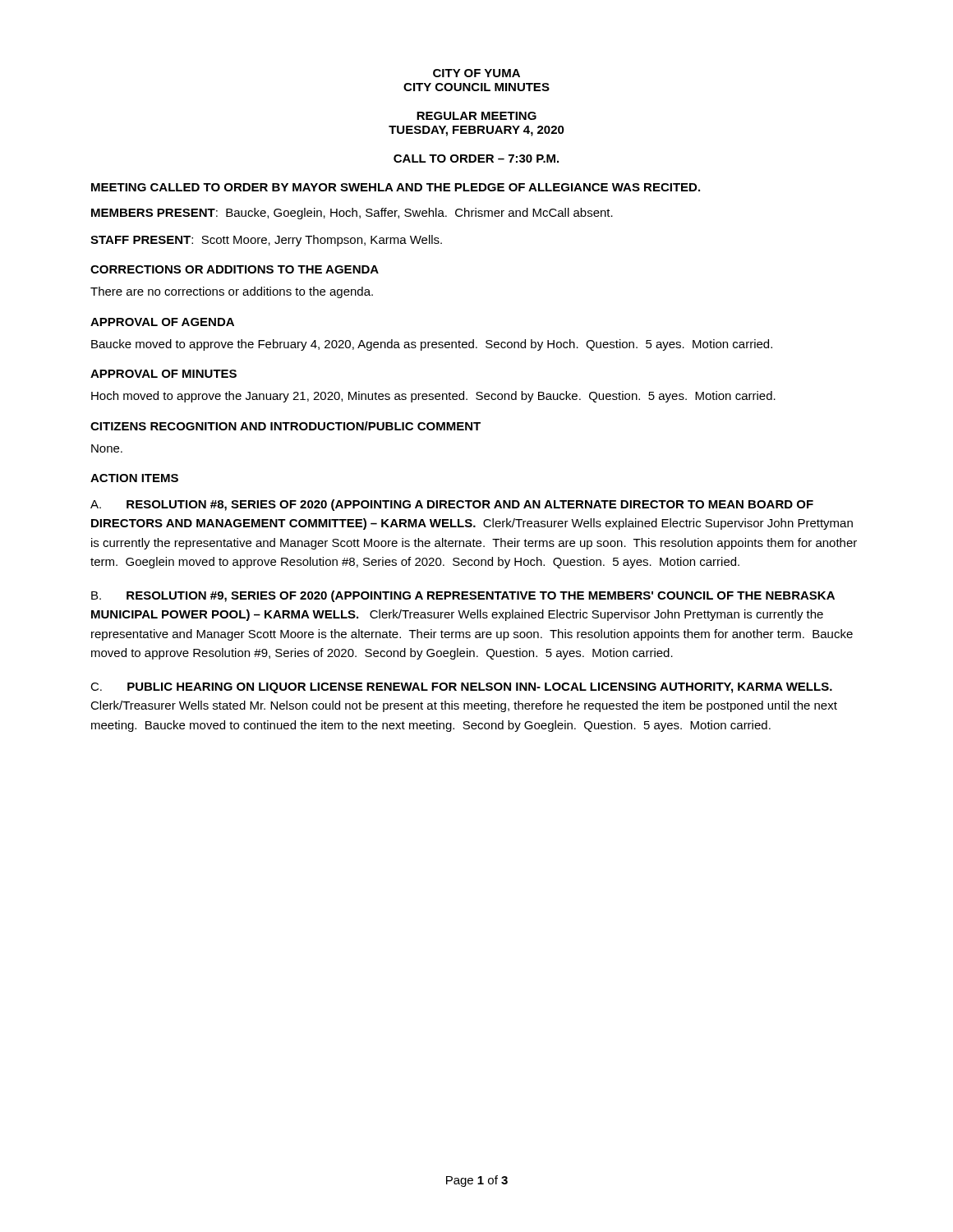This screenshot has width=953, height=1232.
Task: Locate the region starting "CALL TO ORDER – 7:30 P.M."
Action: [x=476, y=158]
